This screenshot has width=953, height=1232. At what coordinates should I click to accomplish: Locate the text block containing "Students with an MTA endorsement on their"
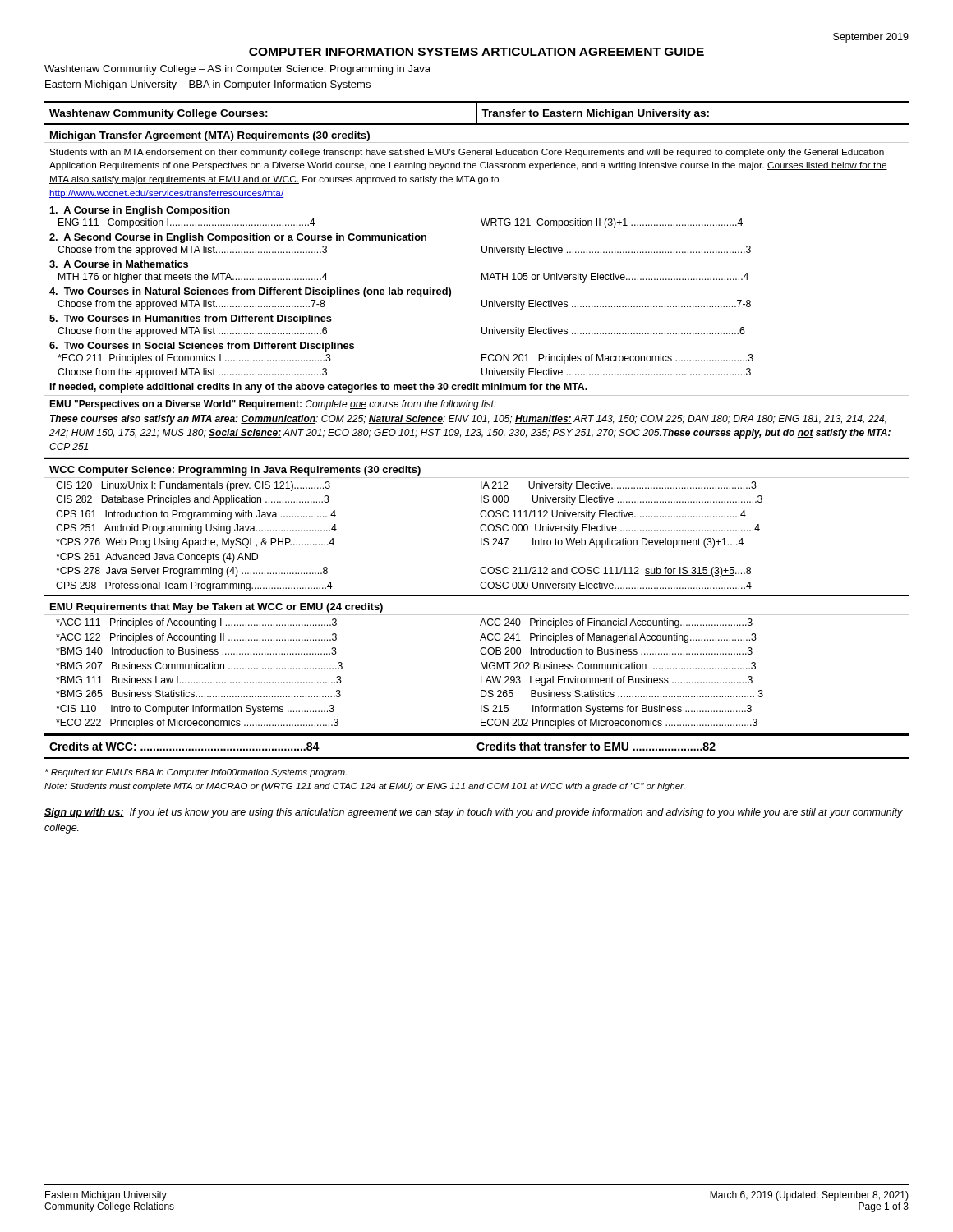pos(468,172)
